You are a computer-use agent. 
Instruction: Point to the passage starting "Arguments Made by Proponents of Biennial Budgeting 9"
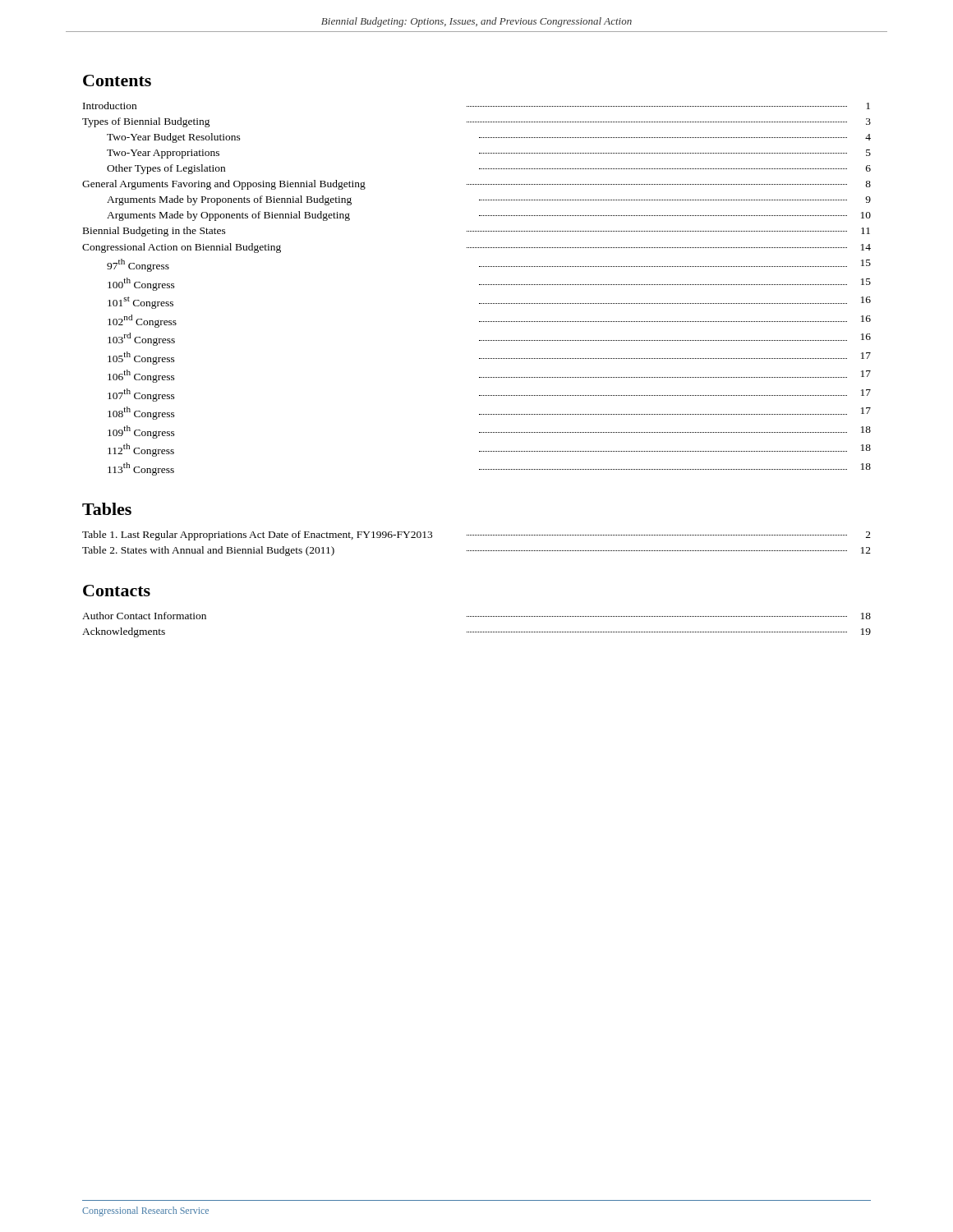pos(489,200)
